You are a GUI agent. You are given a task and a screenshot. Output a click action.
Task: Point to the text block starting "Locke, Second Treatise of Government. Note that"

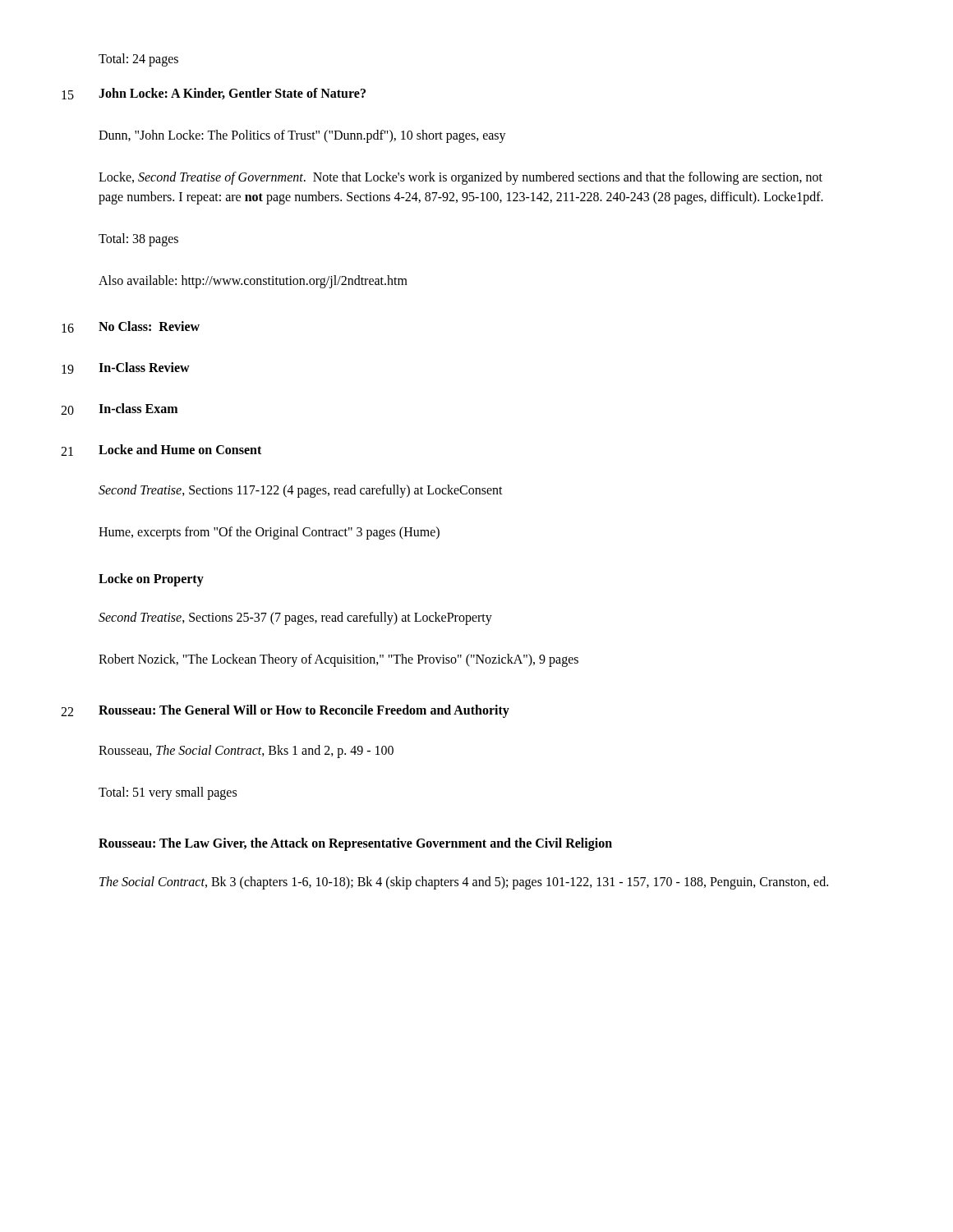tap(461, 187)
